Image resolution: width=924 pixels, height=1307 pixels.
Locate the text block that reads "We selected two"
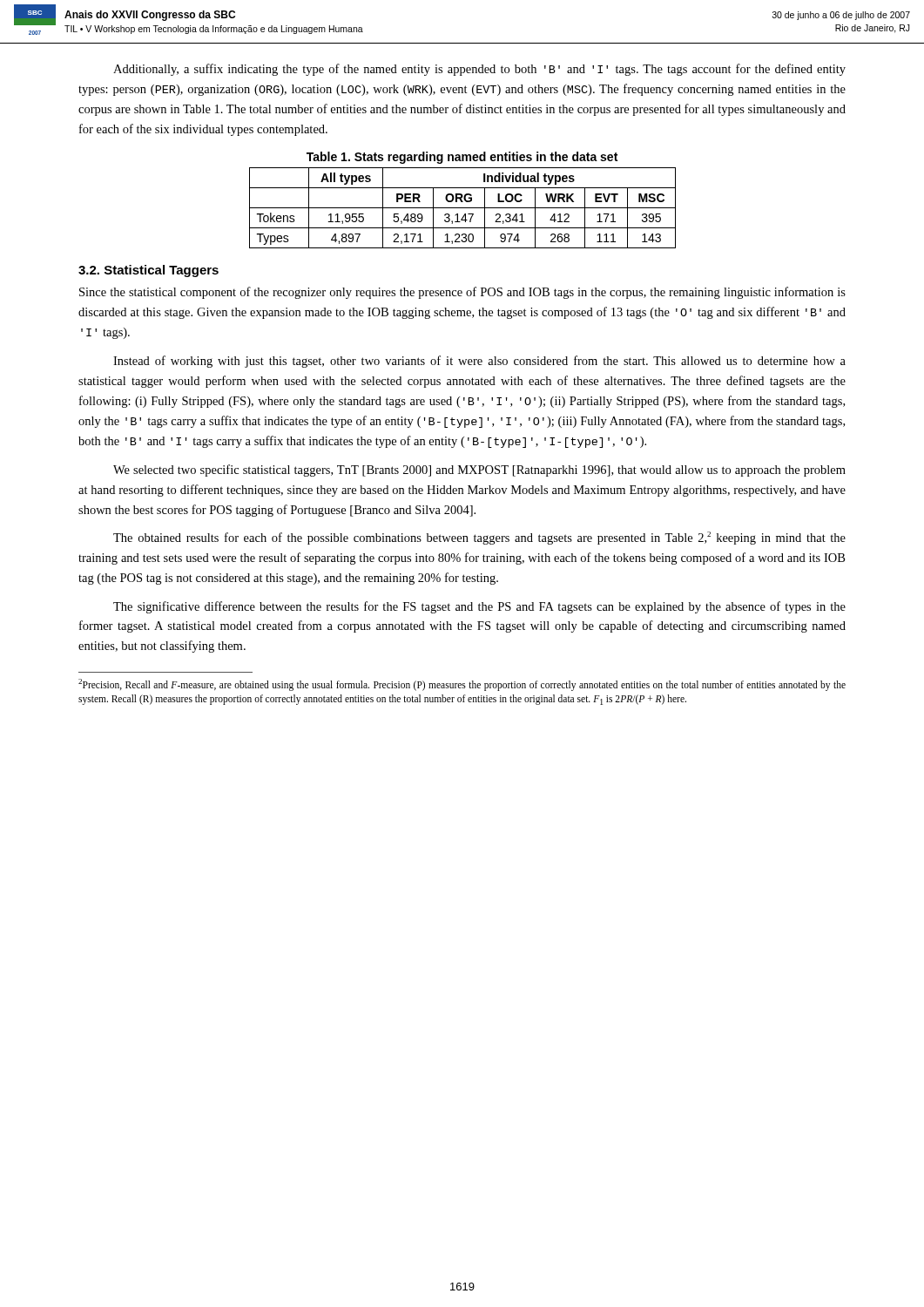click(462, 489)
